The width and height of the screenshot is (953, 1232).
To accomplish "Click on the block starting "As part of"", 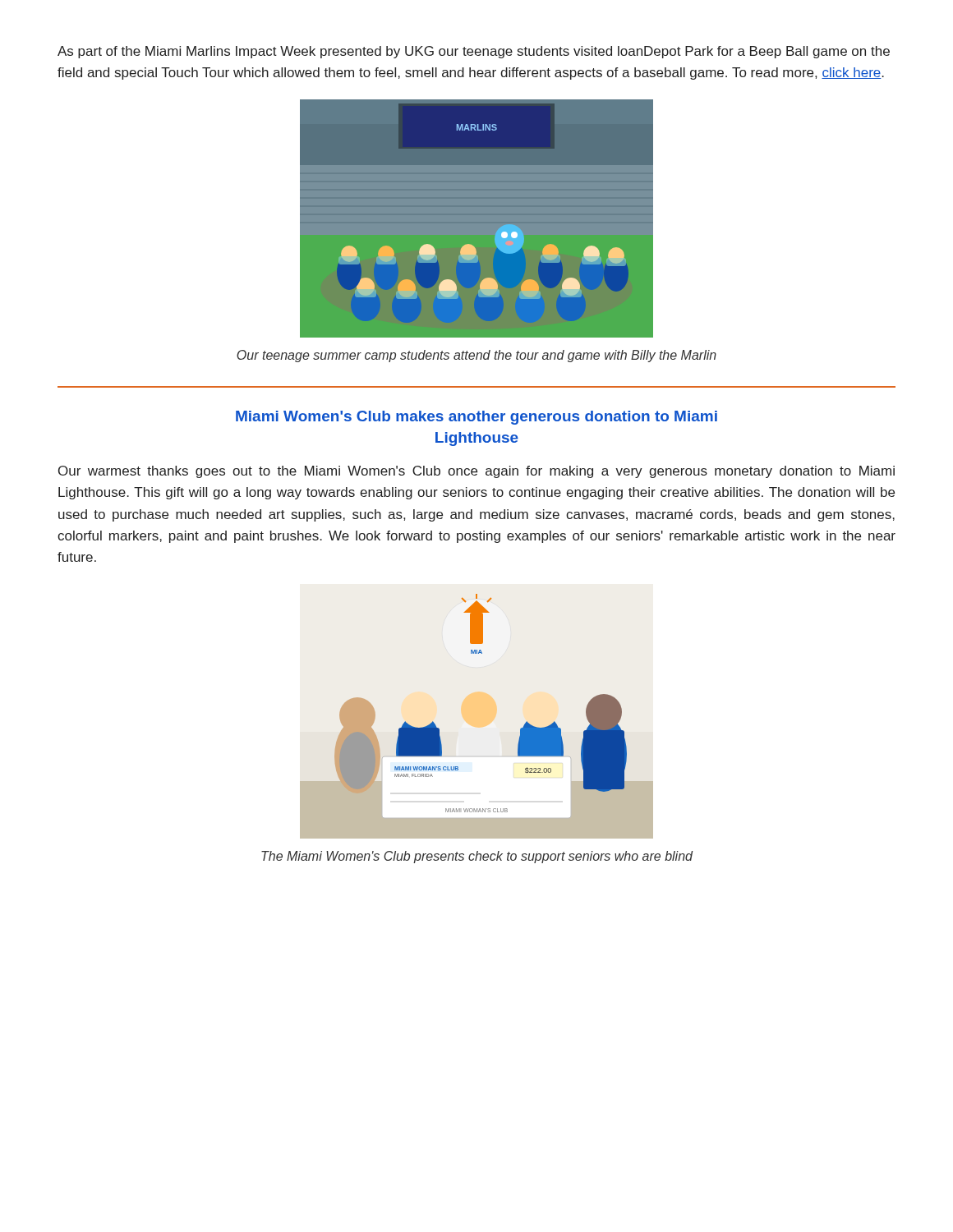I will tap(474, 62).
